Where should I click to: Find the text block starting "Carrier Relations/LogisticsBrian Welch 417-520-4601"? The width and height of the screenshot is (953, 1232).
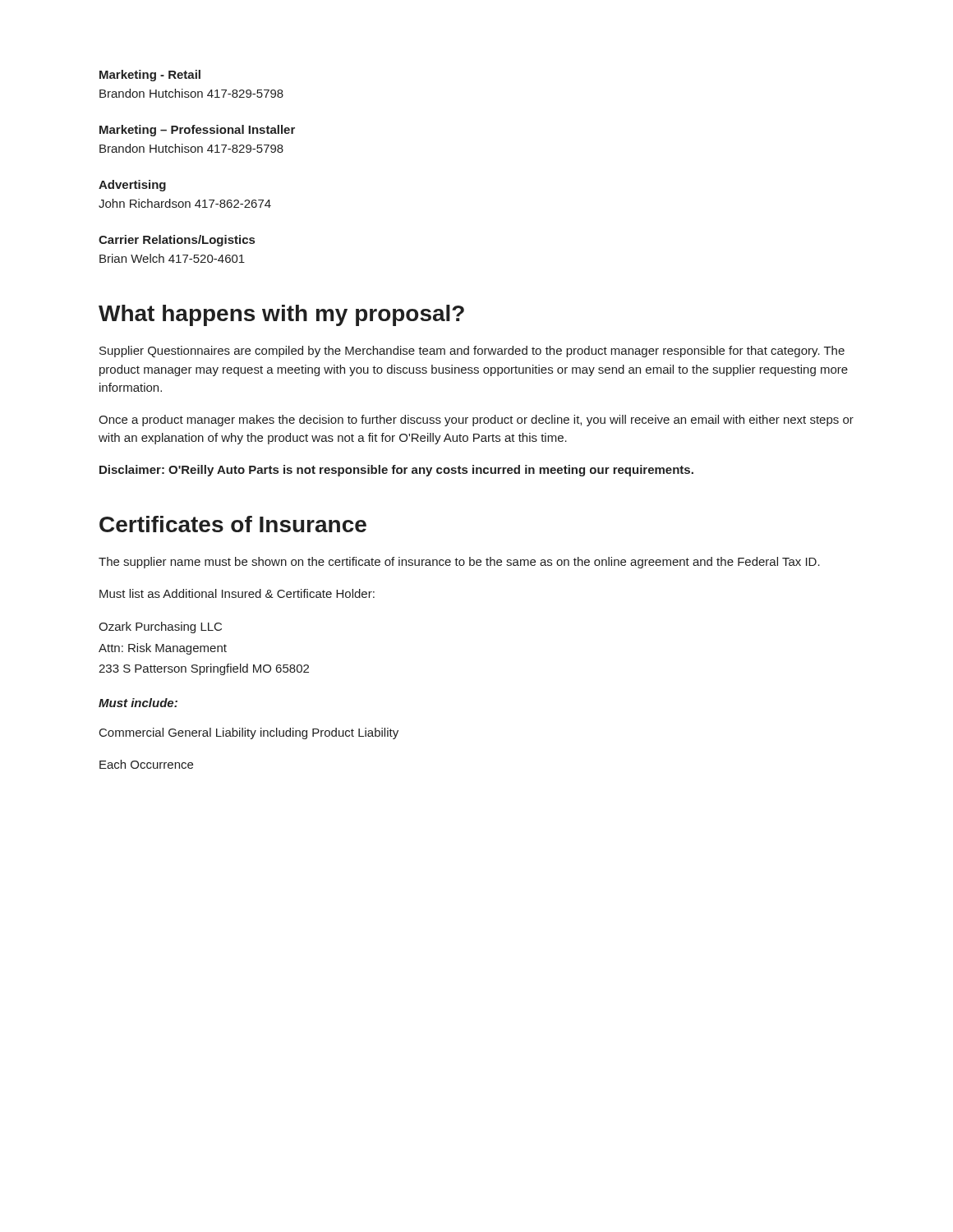177,241
